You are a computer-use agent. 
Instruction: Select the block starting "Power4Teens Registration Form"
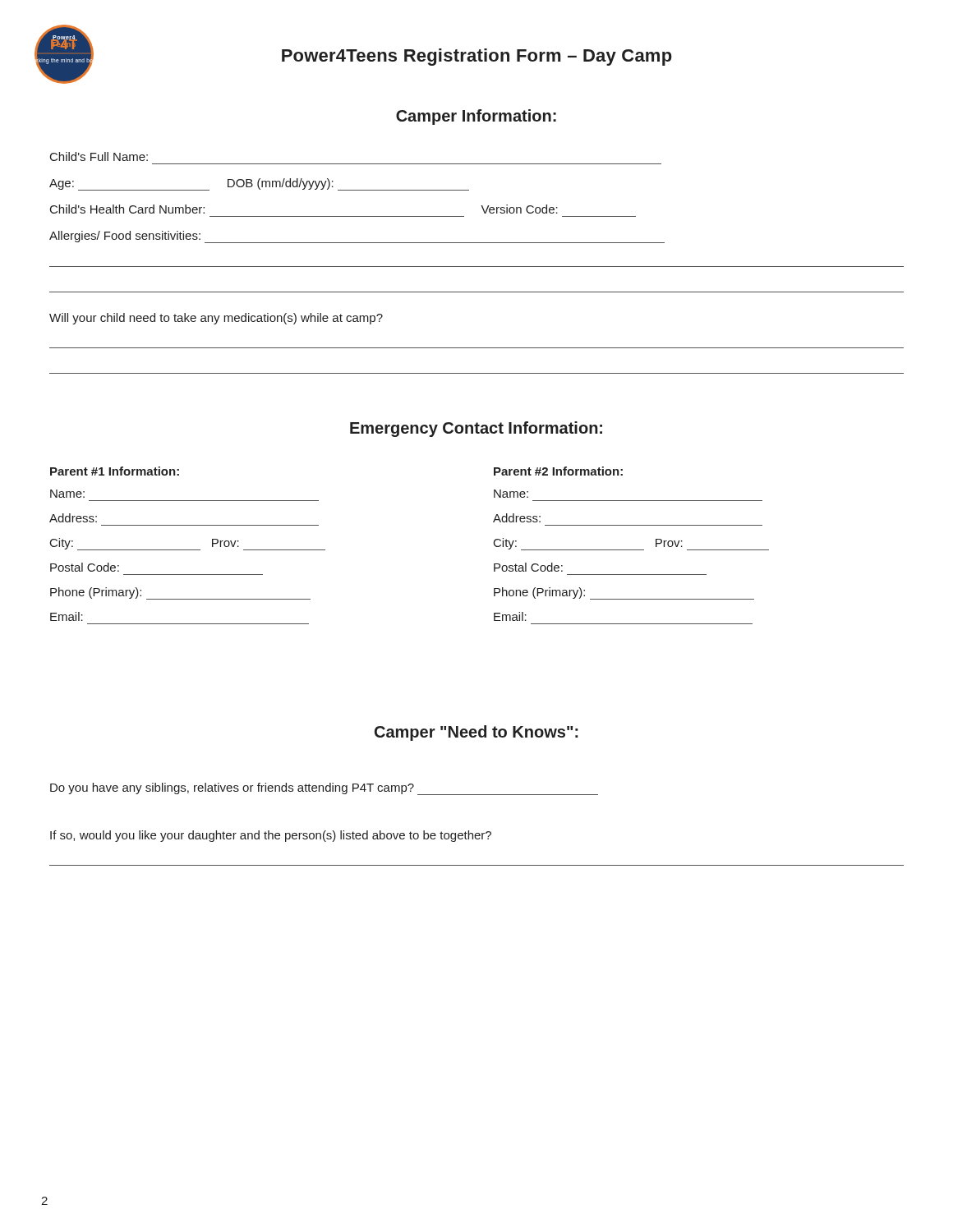pyautogui.click(x=476, y=55)
